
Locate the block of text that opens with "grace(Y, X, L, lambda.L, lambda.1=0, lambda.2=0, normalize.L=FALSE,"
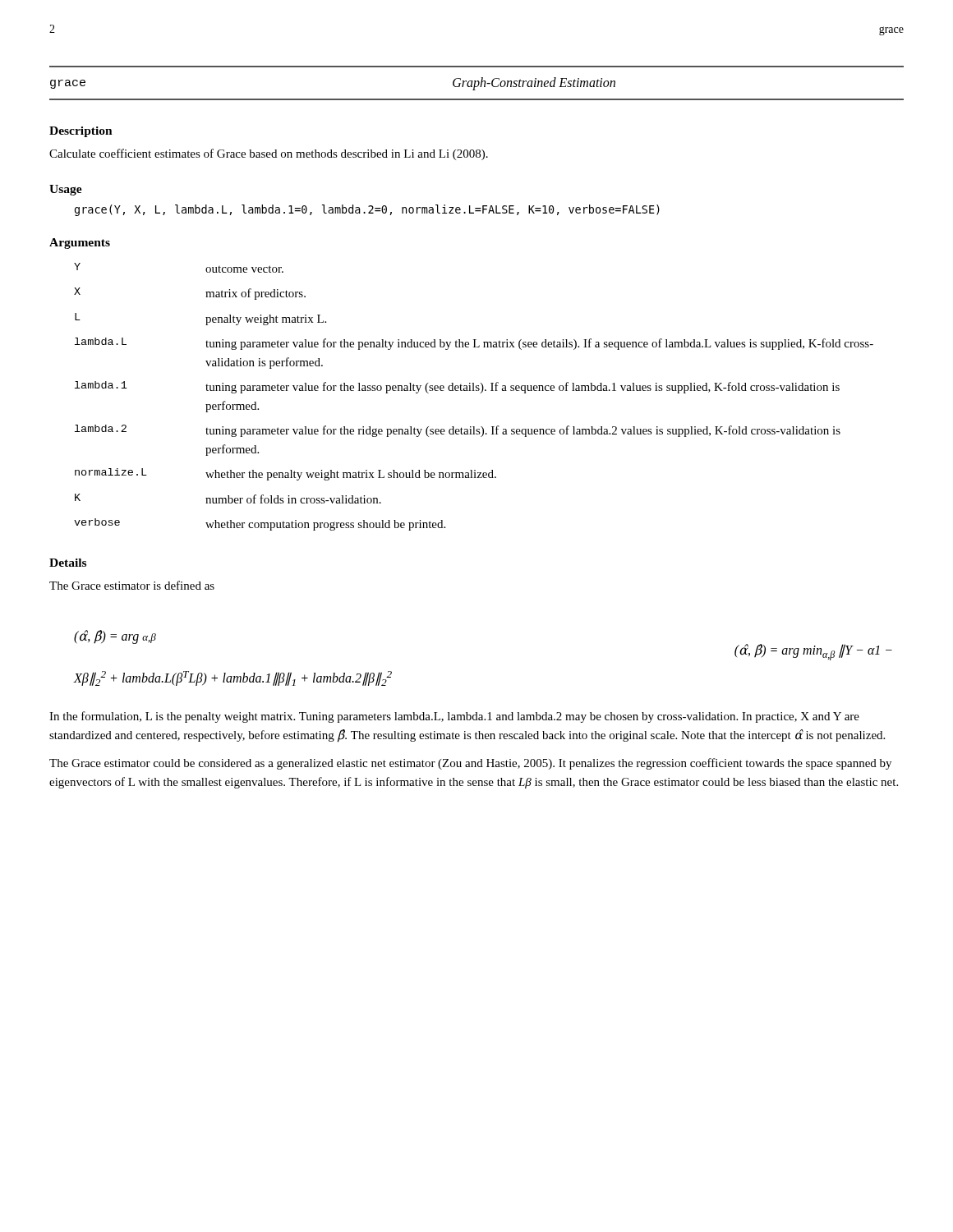click(368, 209)
